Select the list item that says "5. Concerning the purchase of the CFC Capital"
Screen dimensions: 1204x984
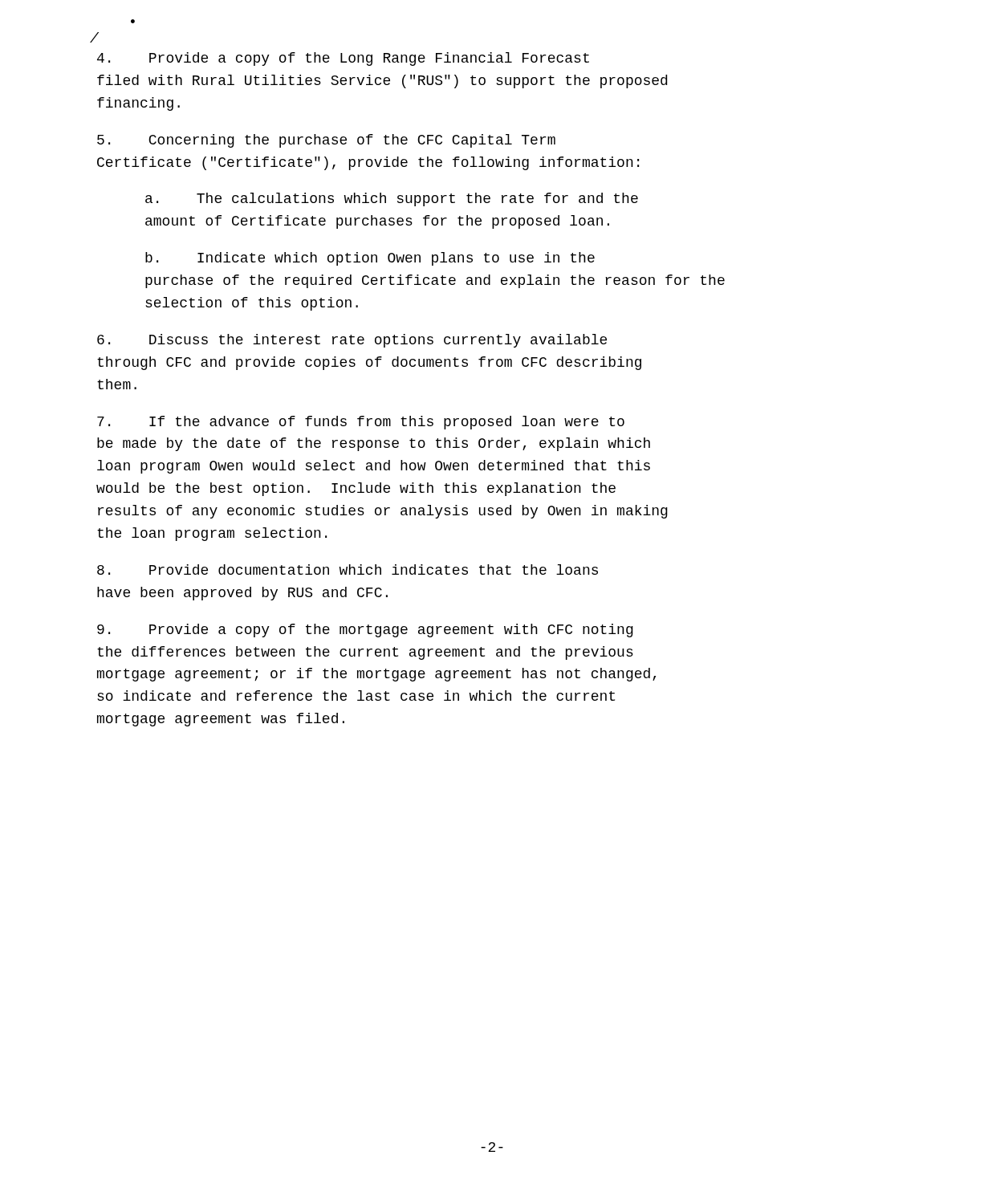click(508, 152)
